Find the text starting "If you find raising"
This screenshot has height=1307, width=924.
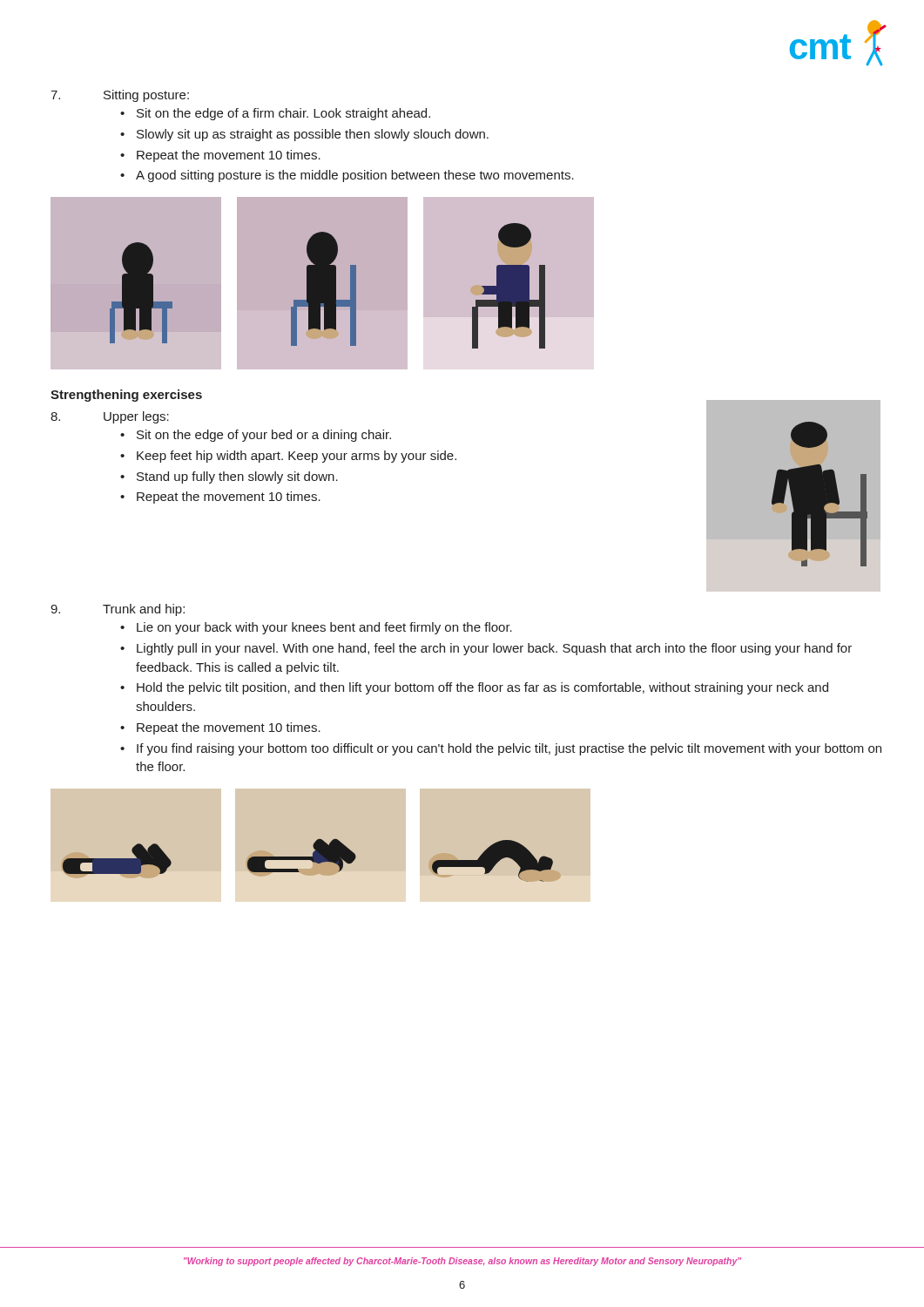click(x=509, y=757)
